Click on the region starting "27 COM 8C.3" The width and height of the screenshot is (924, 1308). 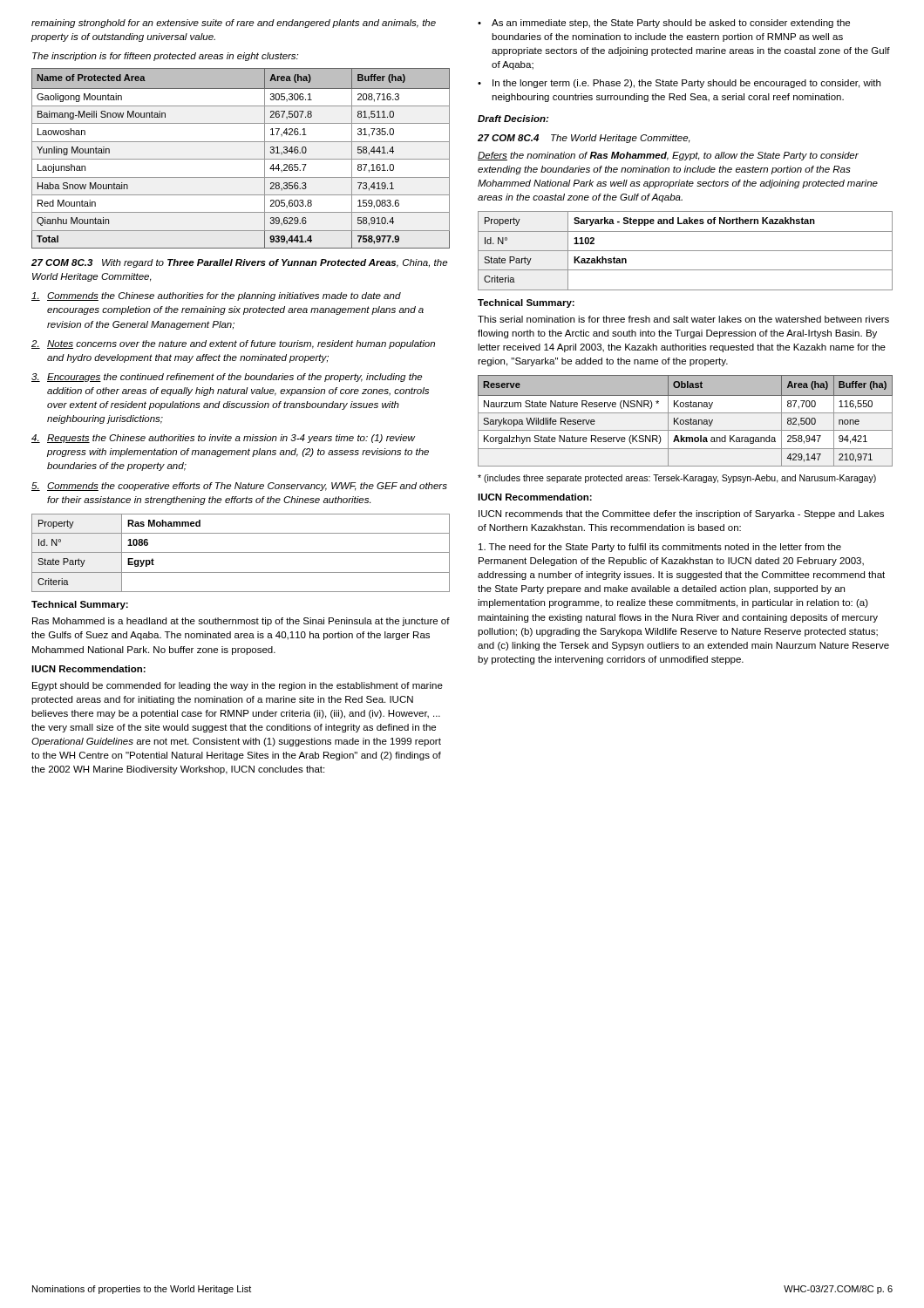(241, 270)
